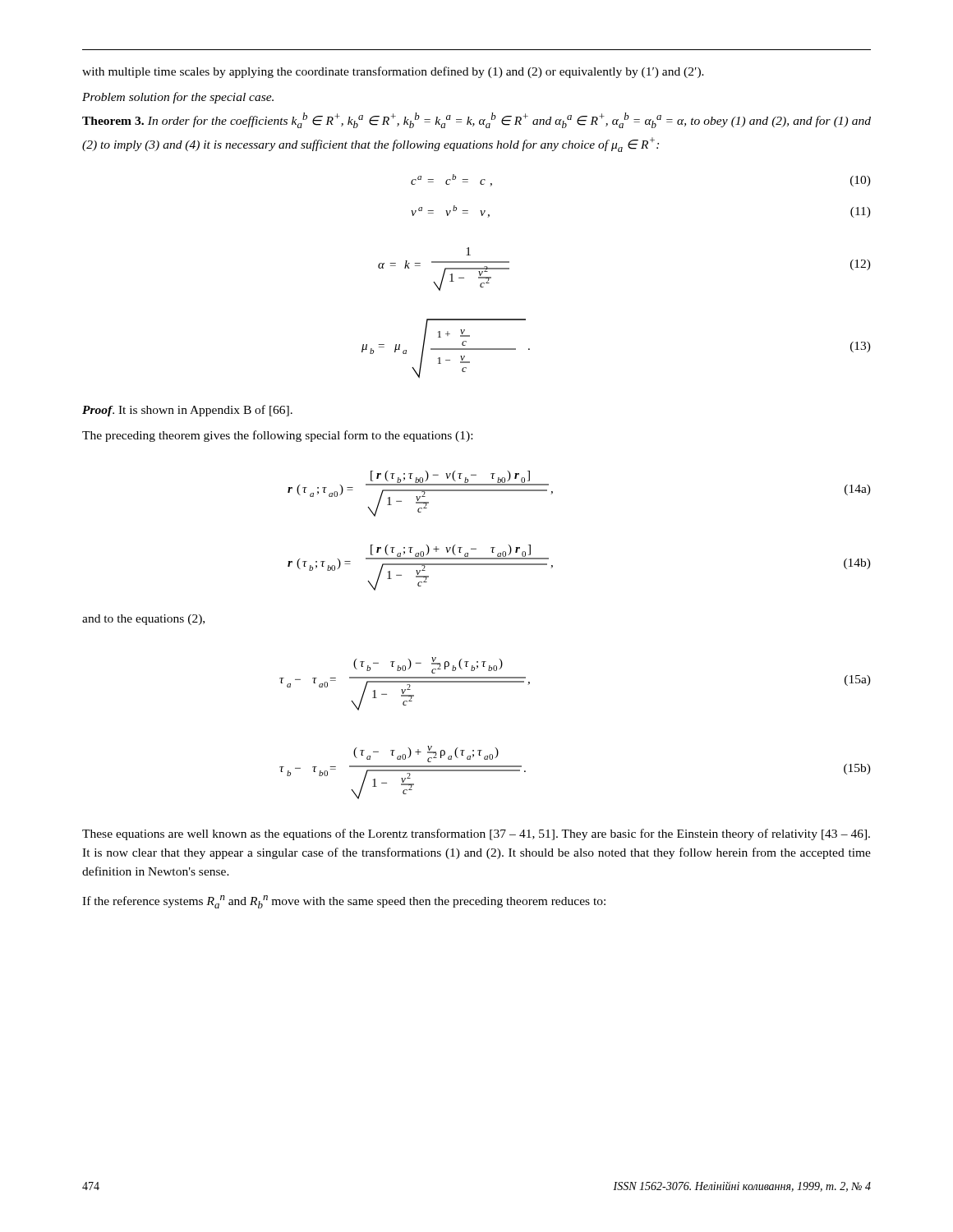The height and width of the screenshot is (1232, 953).
Task: Select the formula that reads "τ a − τ a 0 ="
Action: click(x=476, y=679)
